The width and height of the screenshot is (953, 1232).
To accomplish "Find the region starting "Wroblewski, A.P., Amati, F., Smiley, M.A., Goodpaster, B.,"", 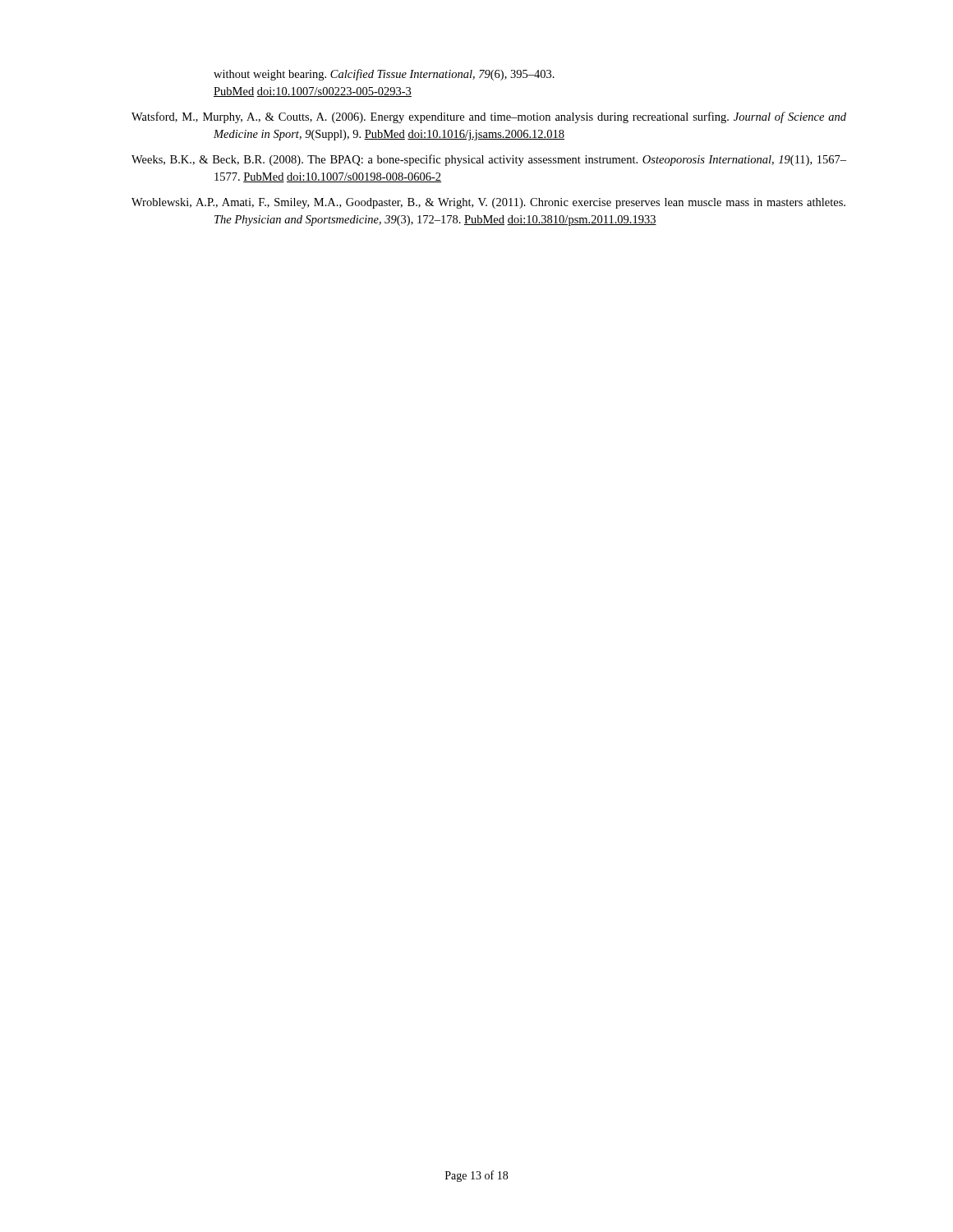I will 489,211.
